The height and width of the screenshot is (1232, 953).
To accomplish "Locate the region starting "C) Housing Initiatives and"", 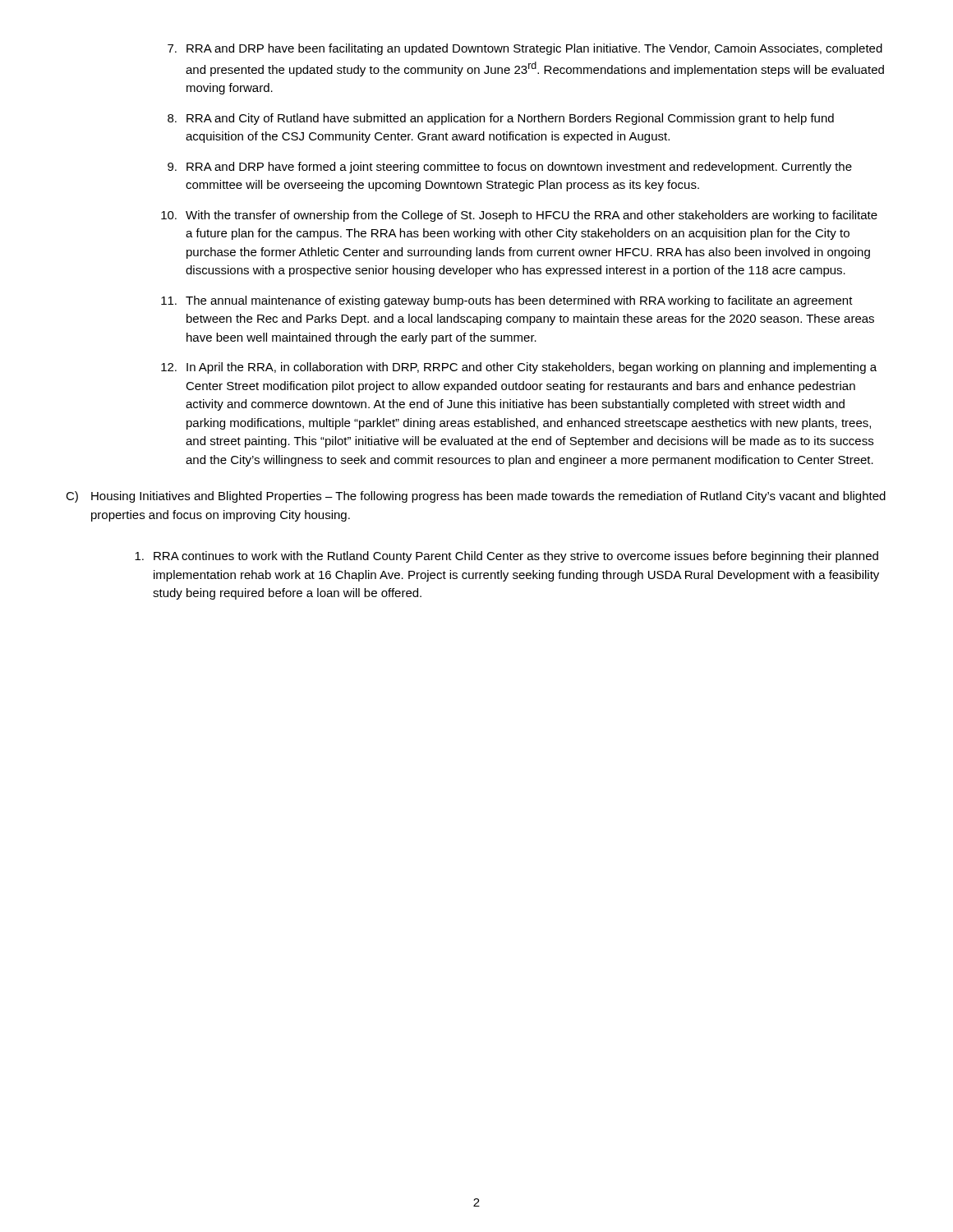I will click(476, 505).
